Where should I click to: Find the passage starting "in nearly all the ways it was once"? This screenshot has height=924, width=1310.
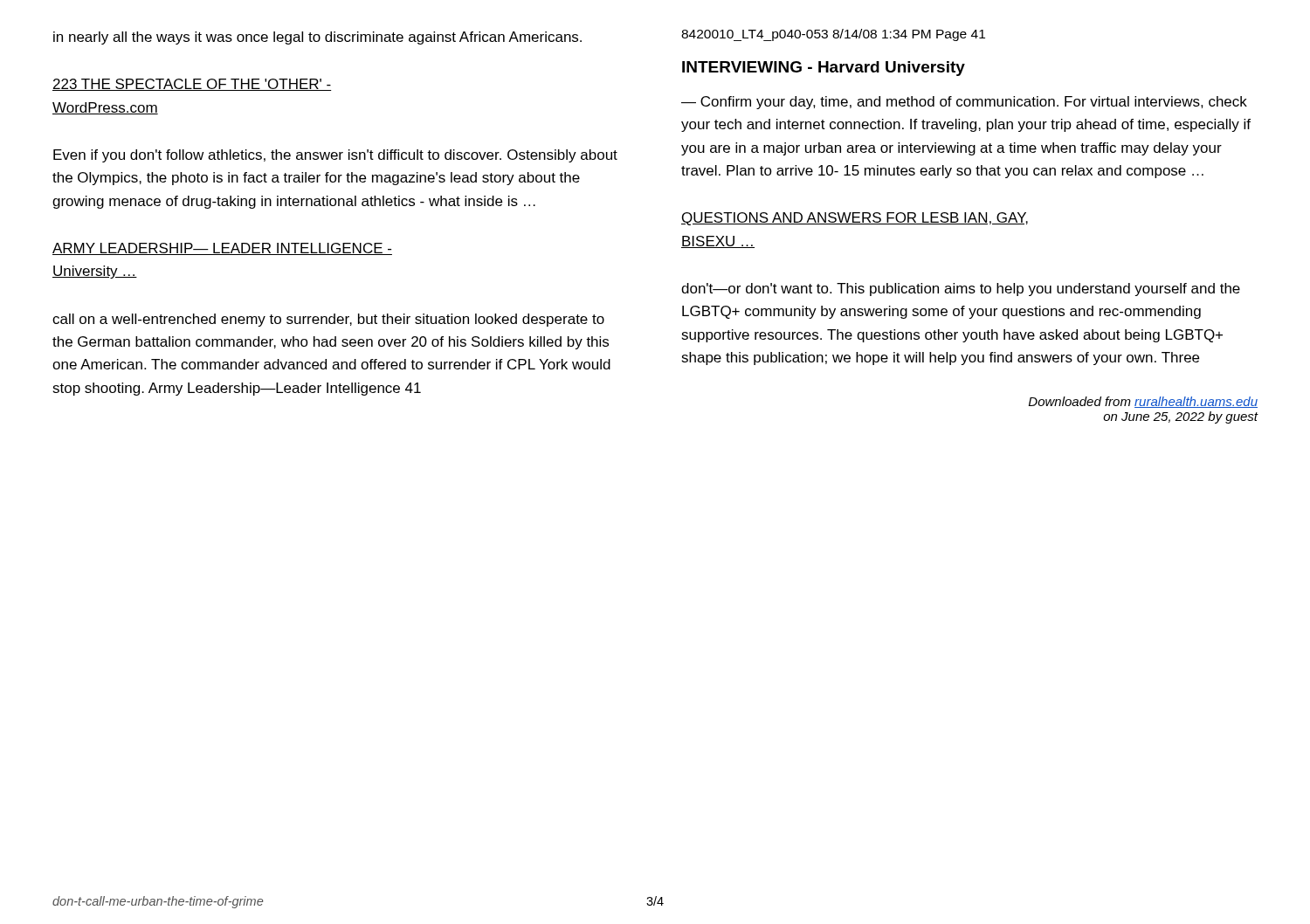point(318,37)
